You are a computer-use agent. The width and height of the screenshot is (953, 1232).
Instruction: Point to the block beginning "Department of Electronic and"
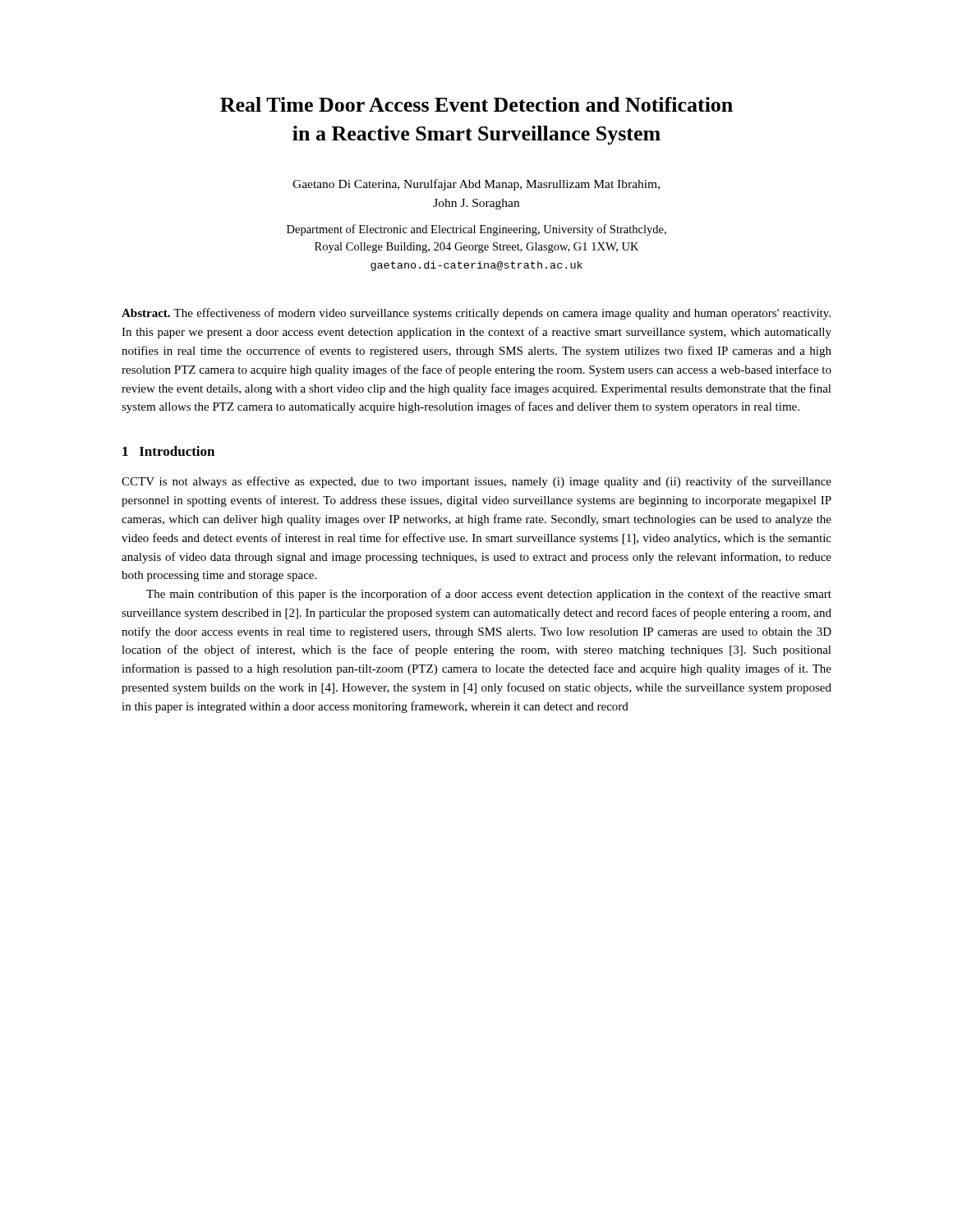pos(476,247)
